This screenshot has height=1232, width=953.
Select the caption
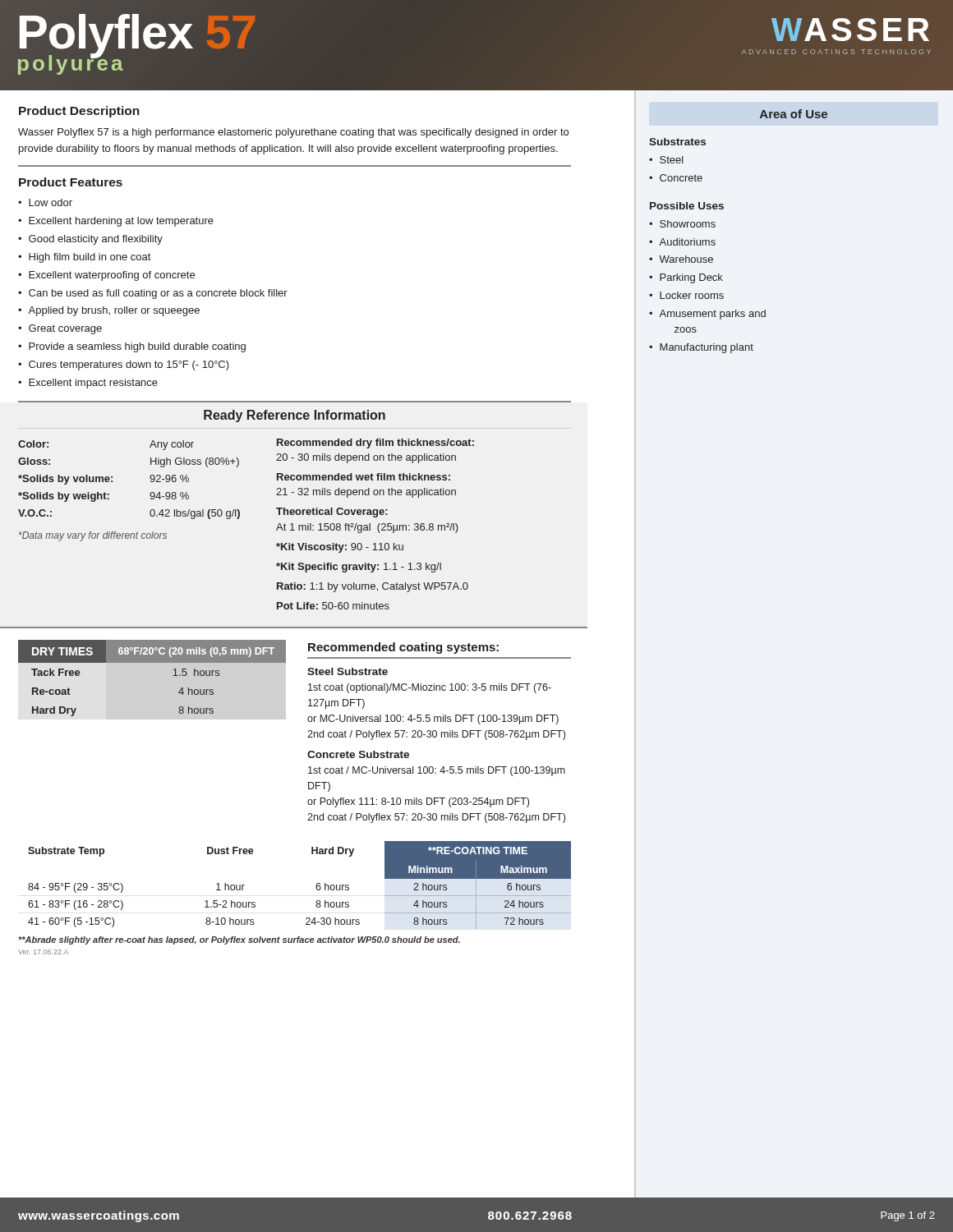[93, 535]
